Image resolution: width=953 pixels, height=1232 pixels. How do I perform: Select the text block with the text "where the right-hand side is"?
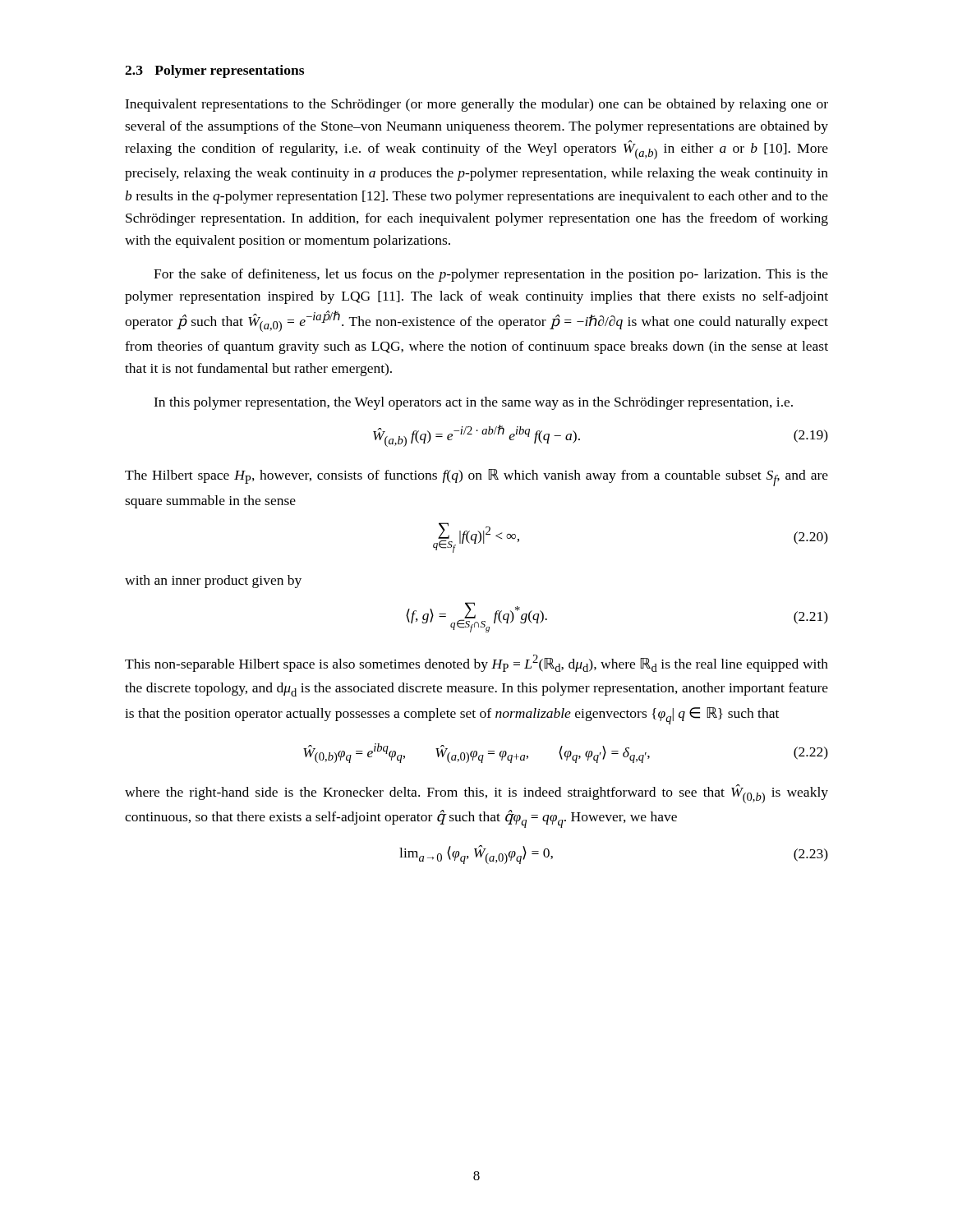[476, 805]
